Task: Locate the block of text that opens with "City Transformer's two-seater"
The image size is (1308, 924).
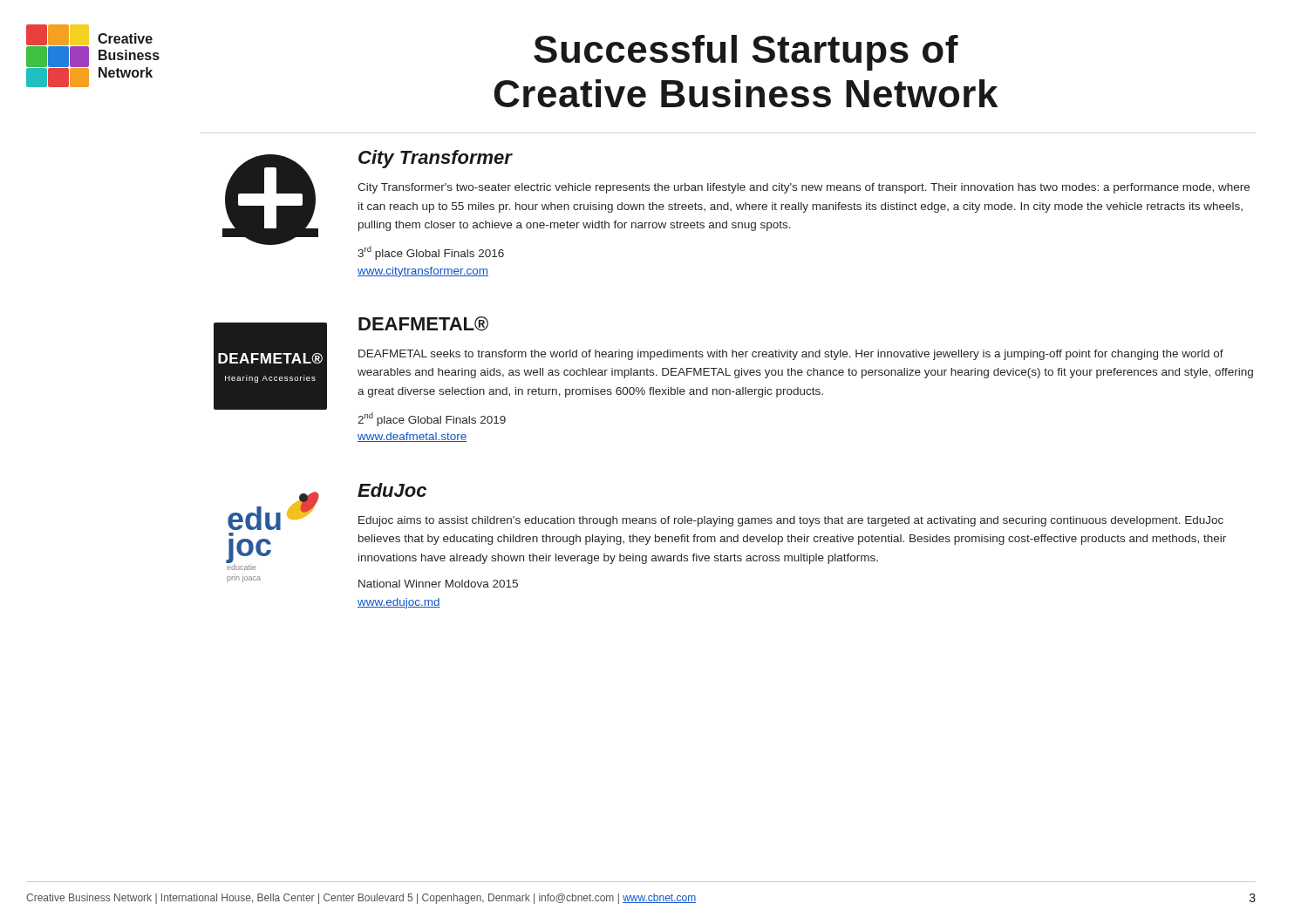Action: (x=804, y=206)
